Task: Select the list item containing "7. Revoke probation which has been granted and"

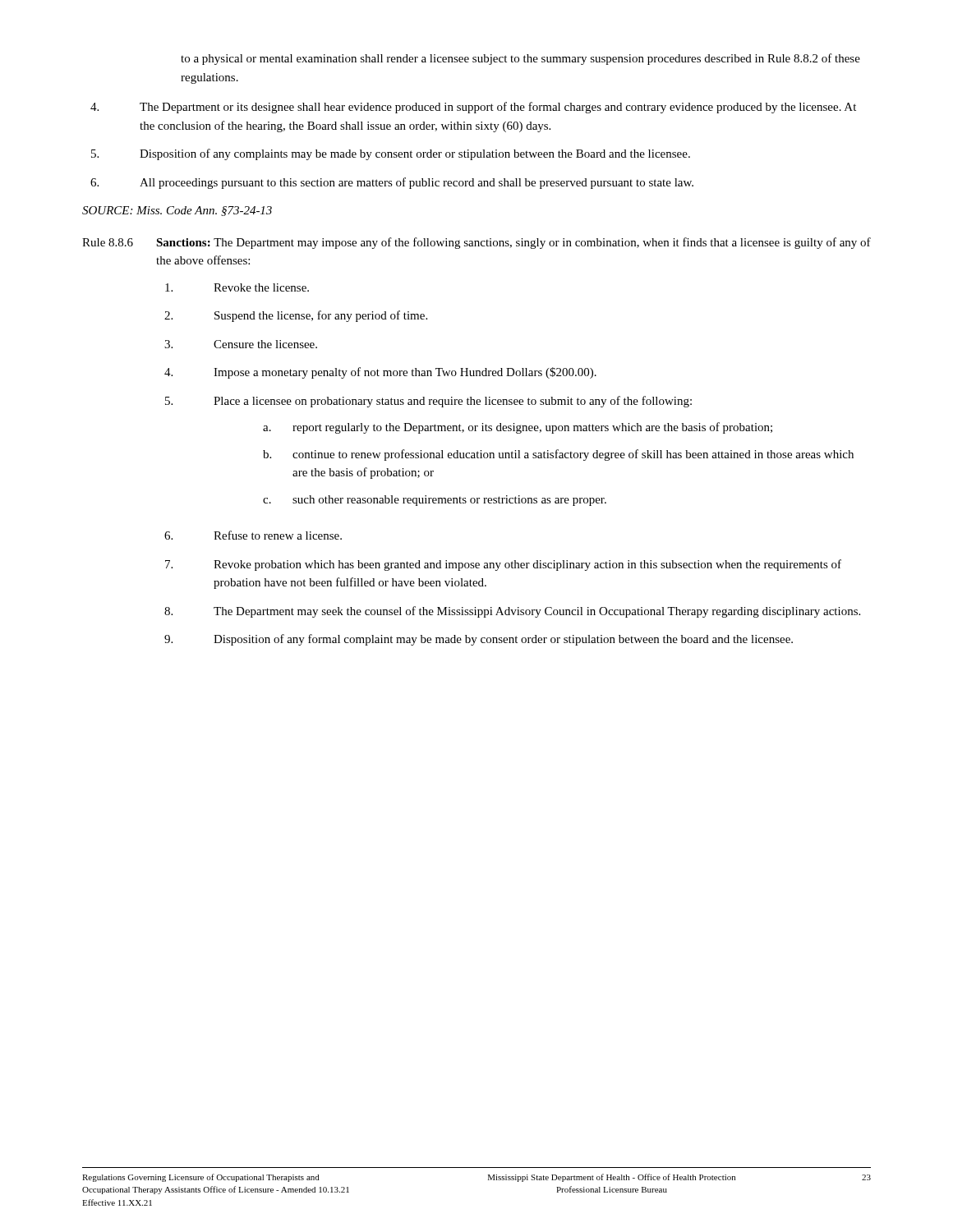Action: tap(513, 573)
